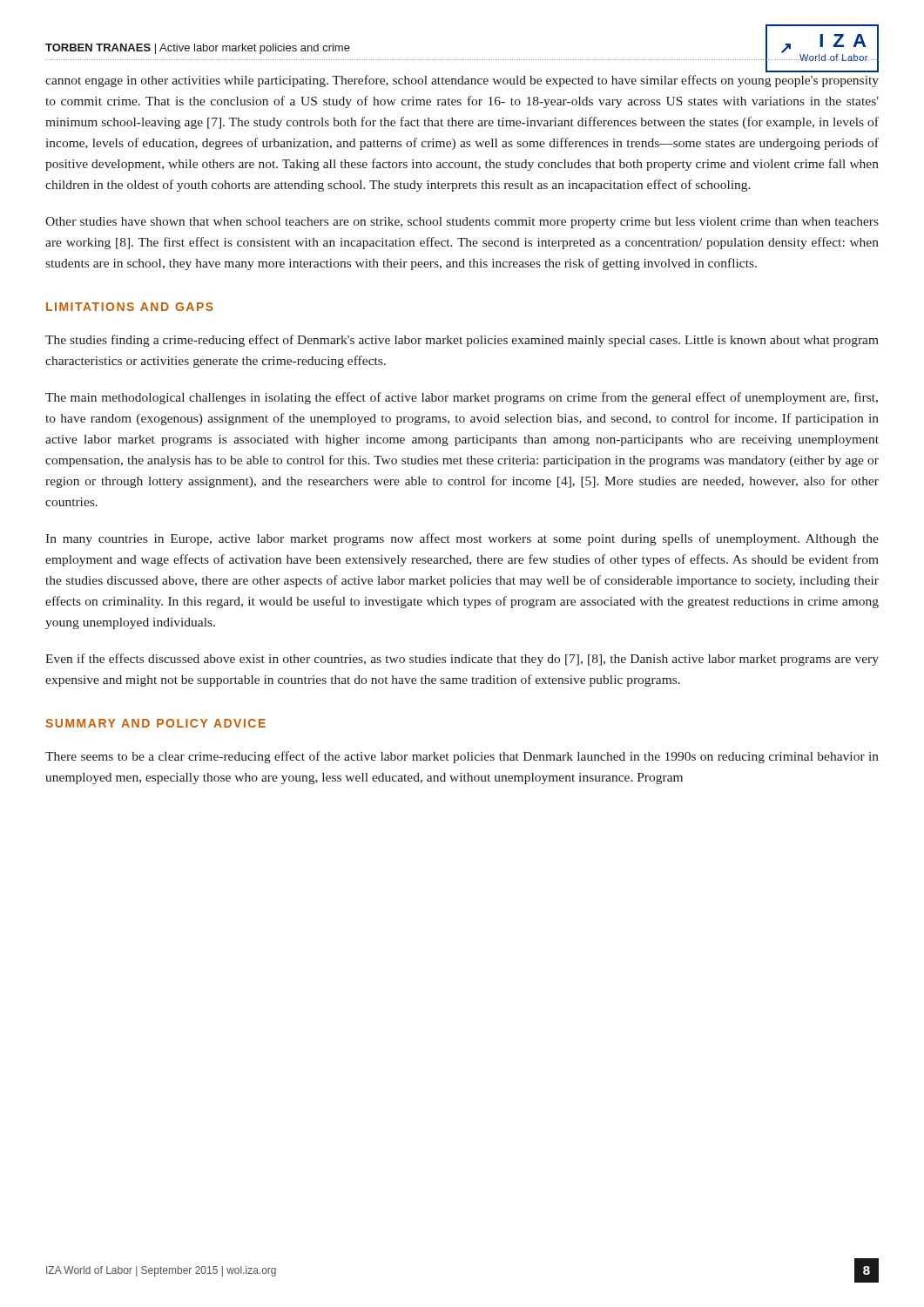Viewport: 924px width, 1307px height.
Task: Find the region starting "The main methodological challenges in"
Action: 462,449
